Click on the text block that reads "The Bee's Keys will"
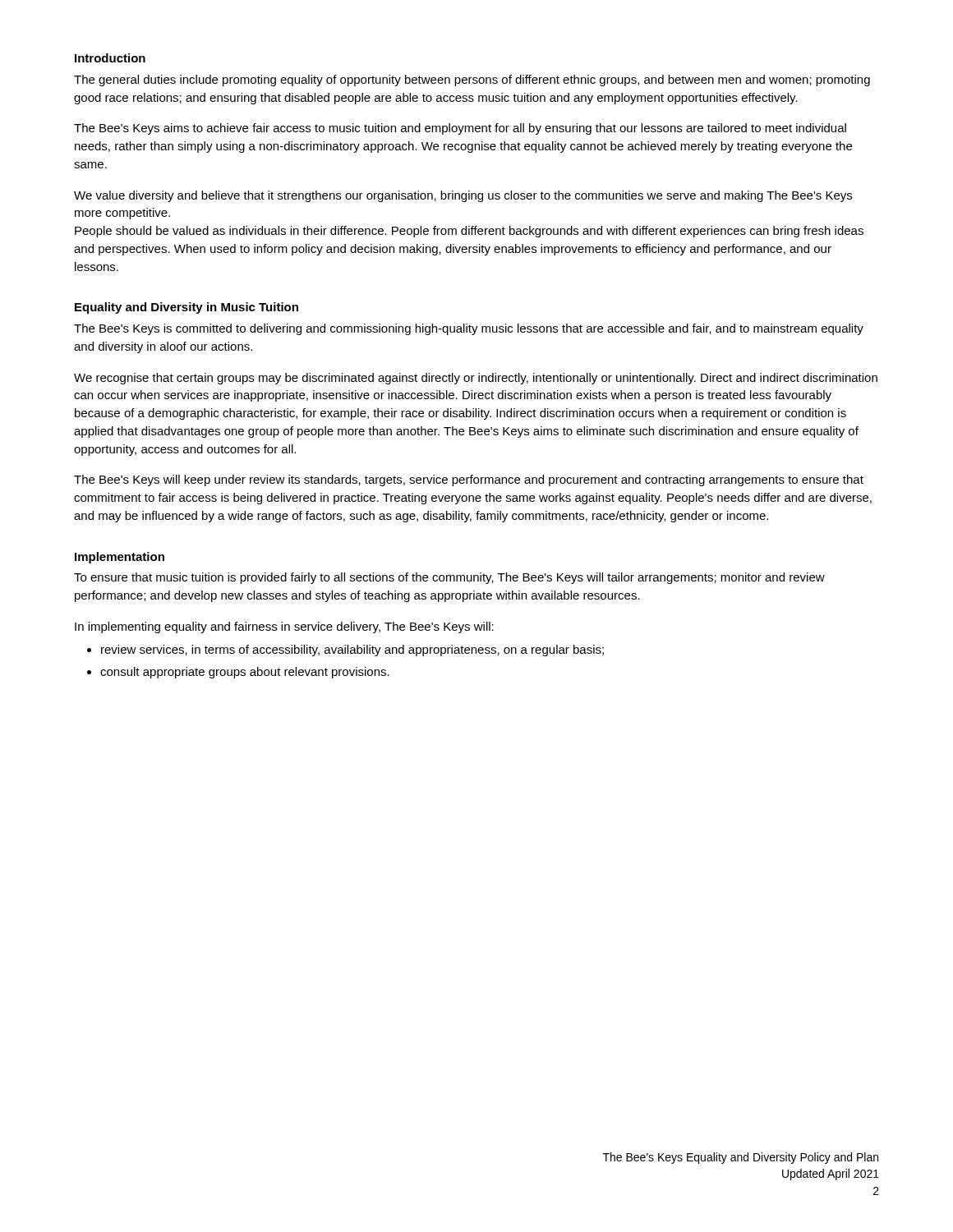The image size is (953, 1232). pyautogui.click(x=473, y=497)
